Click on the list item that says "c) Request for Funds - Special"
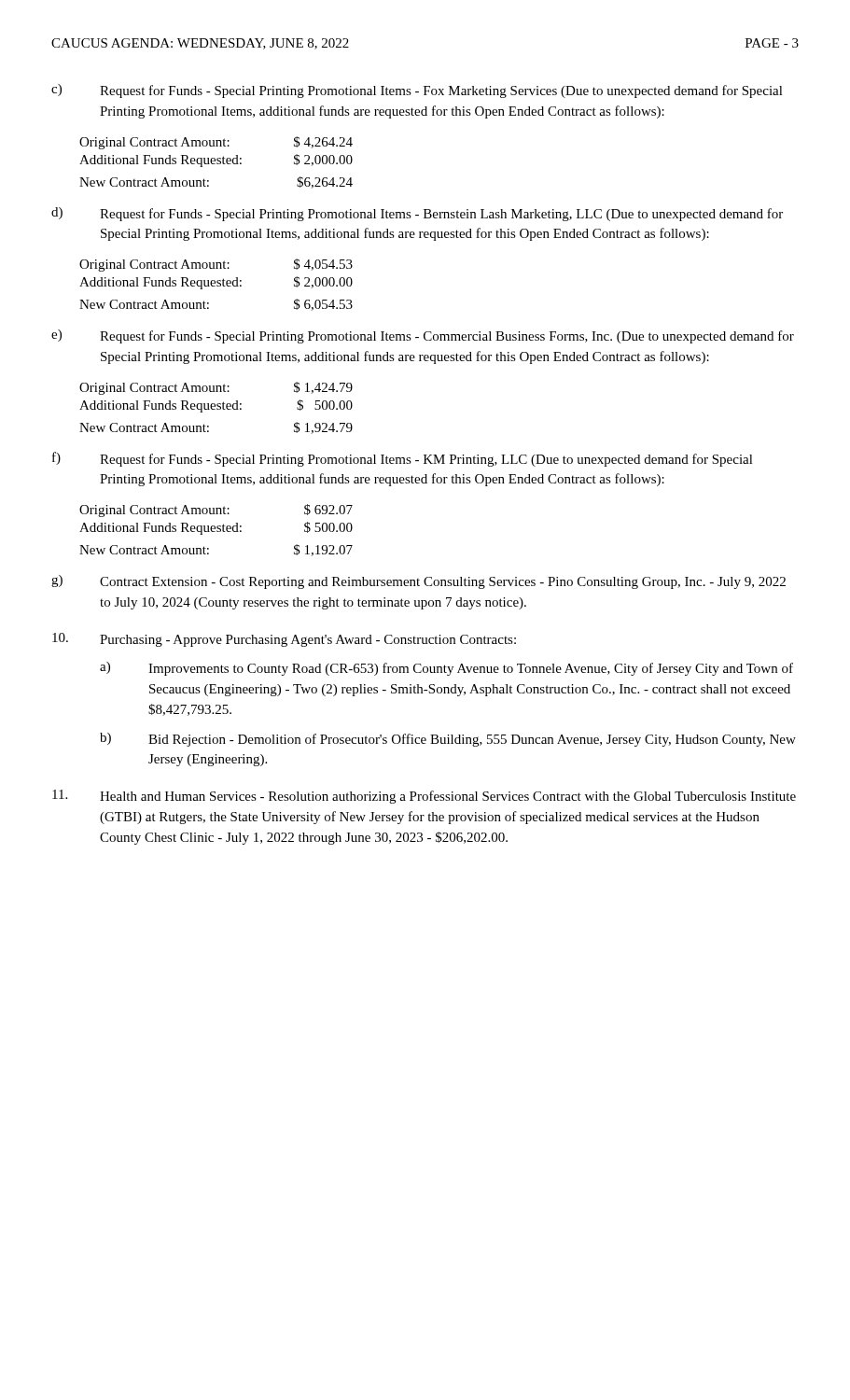Viewport: 850px width, 1400px height. click(x=425, y=102)
